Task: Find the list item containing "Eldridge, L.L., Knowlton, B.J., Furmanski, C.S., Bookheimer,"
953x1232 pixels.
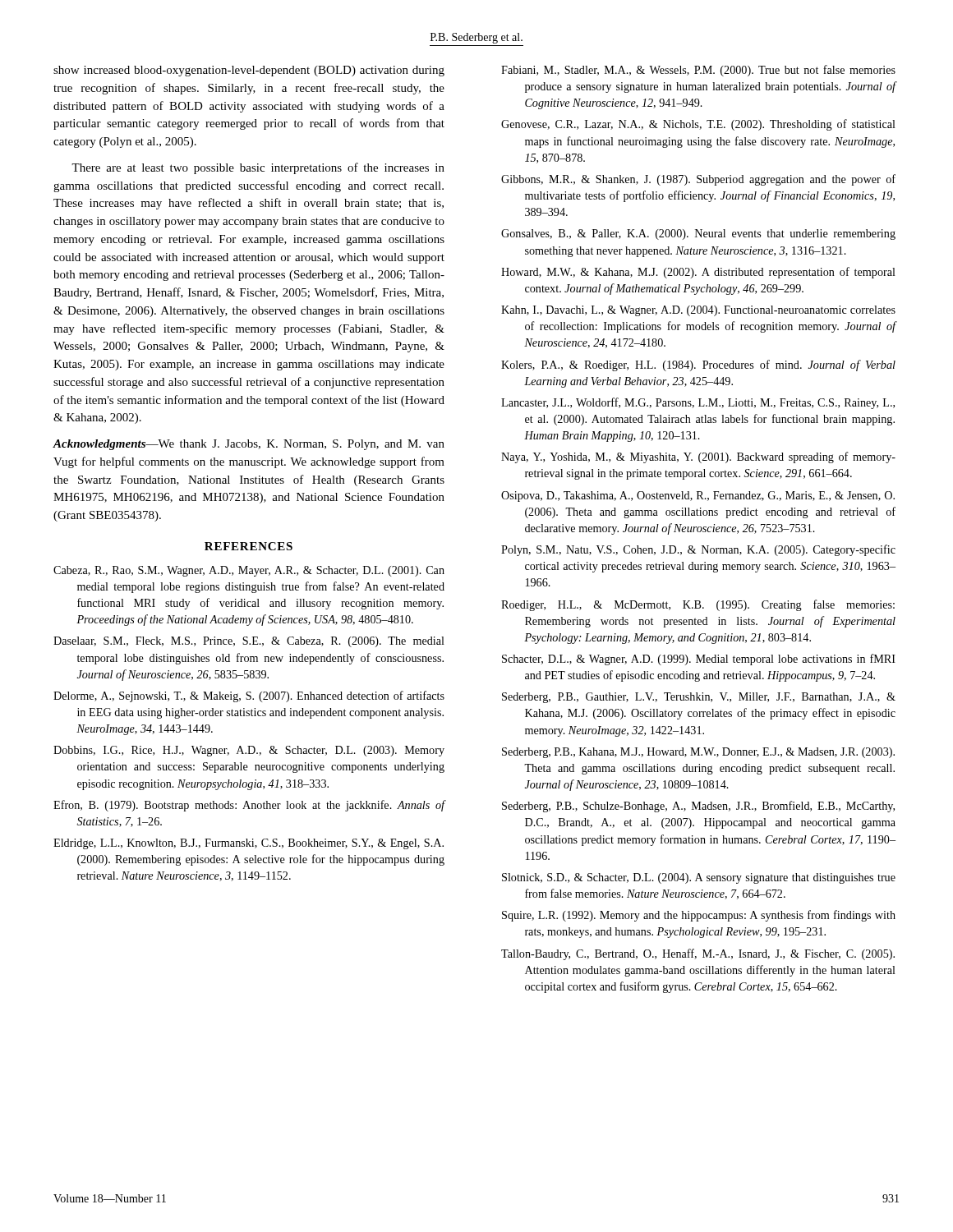Action: 249,859
